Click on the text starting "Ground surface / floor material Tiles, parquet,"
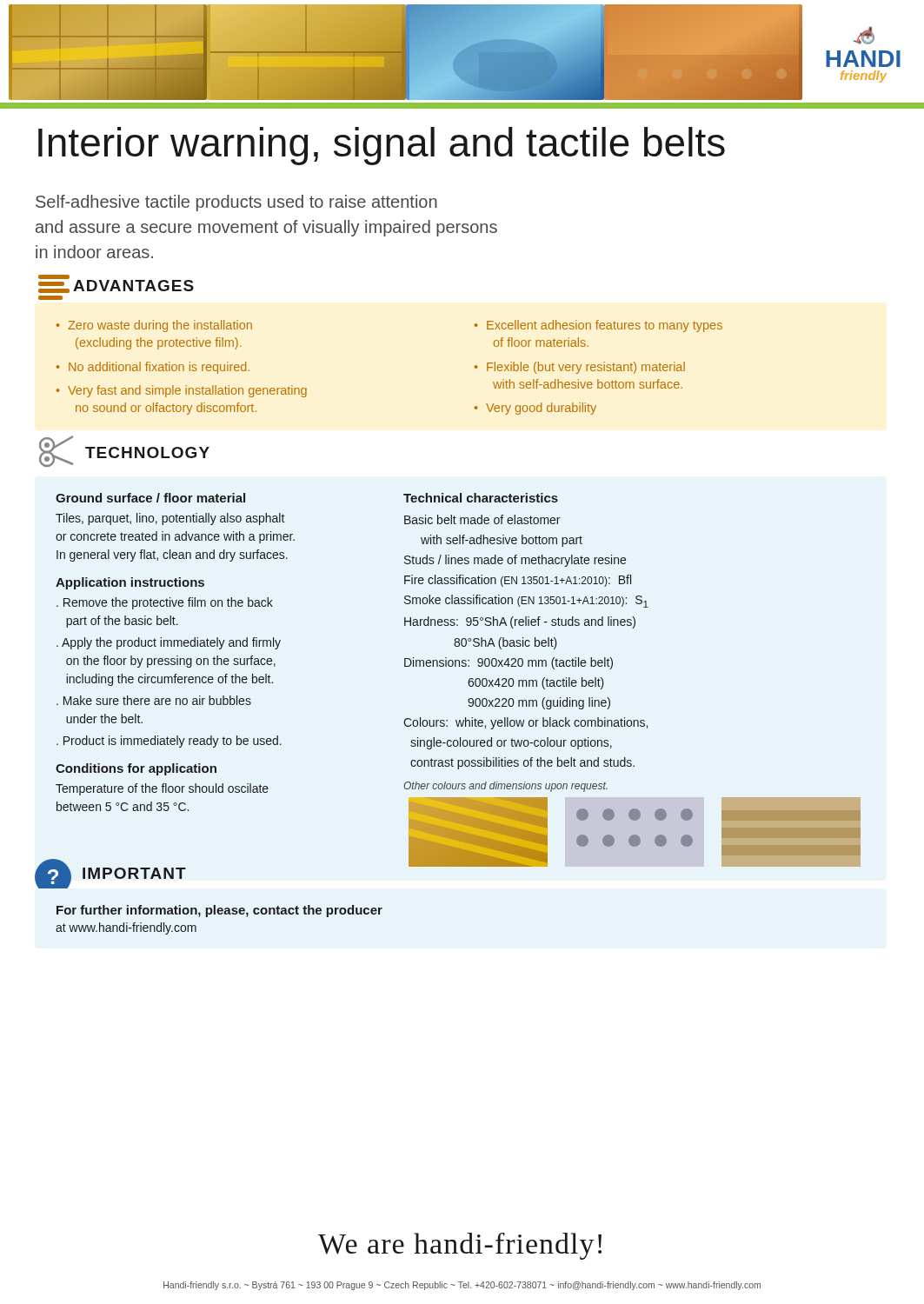Screen dimensions: 1304x924 [x=216, y=527]
